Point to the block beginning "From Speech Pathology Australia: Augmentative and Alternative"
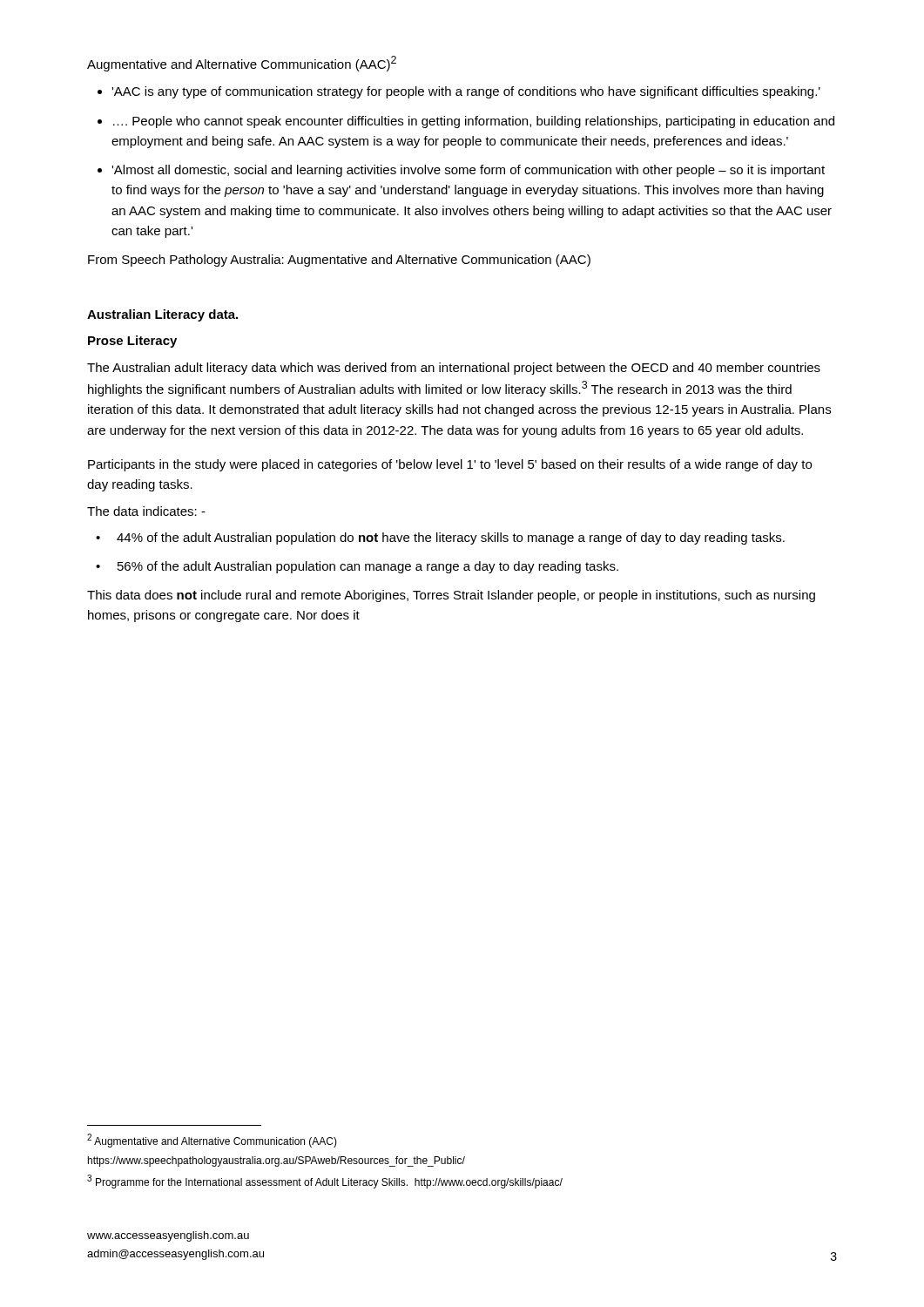The image size is (924, 1307). (339, 259)
